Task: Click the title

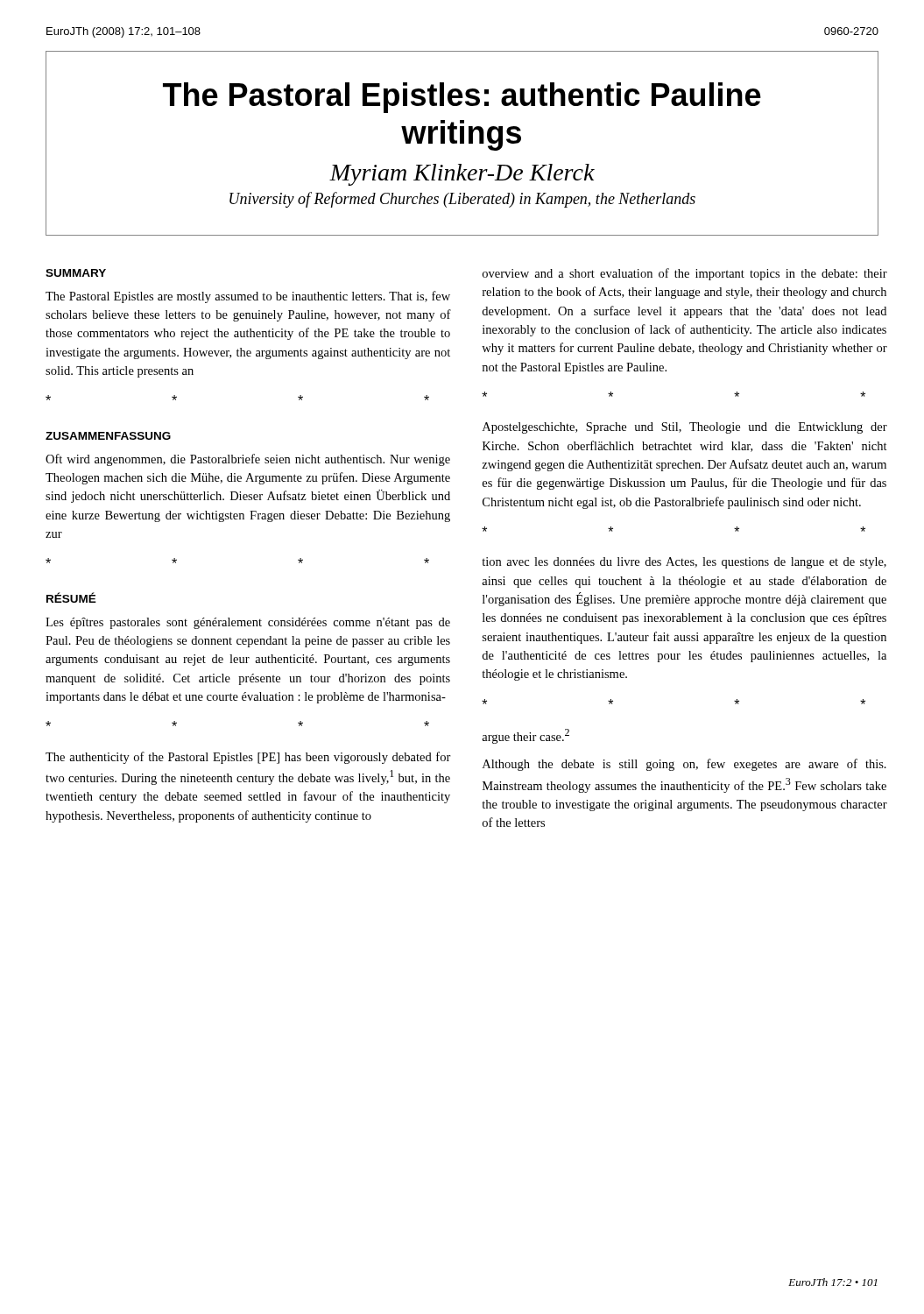Action: coord(462,143)
